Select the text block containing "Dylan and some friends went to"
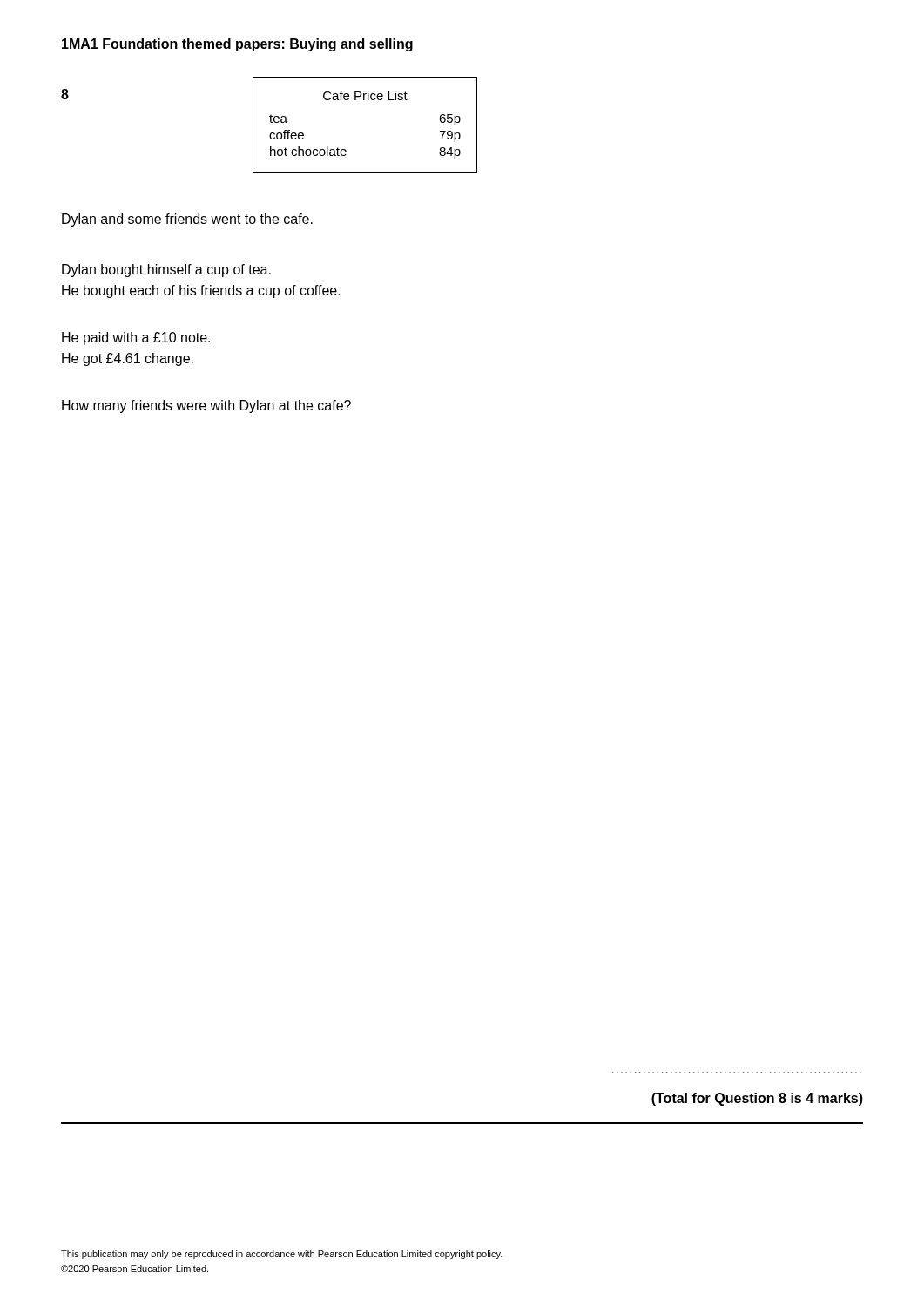 click(x=187, y=219)
